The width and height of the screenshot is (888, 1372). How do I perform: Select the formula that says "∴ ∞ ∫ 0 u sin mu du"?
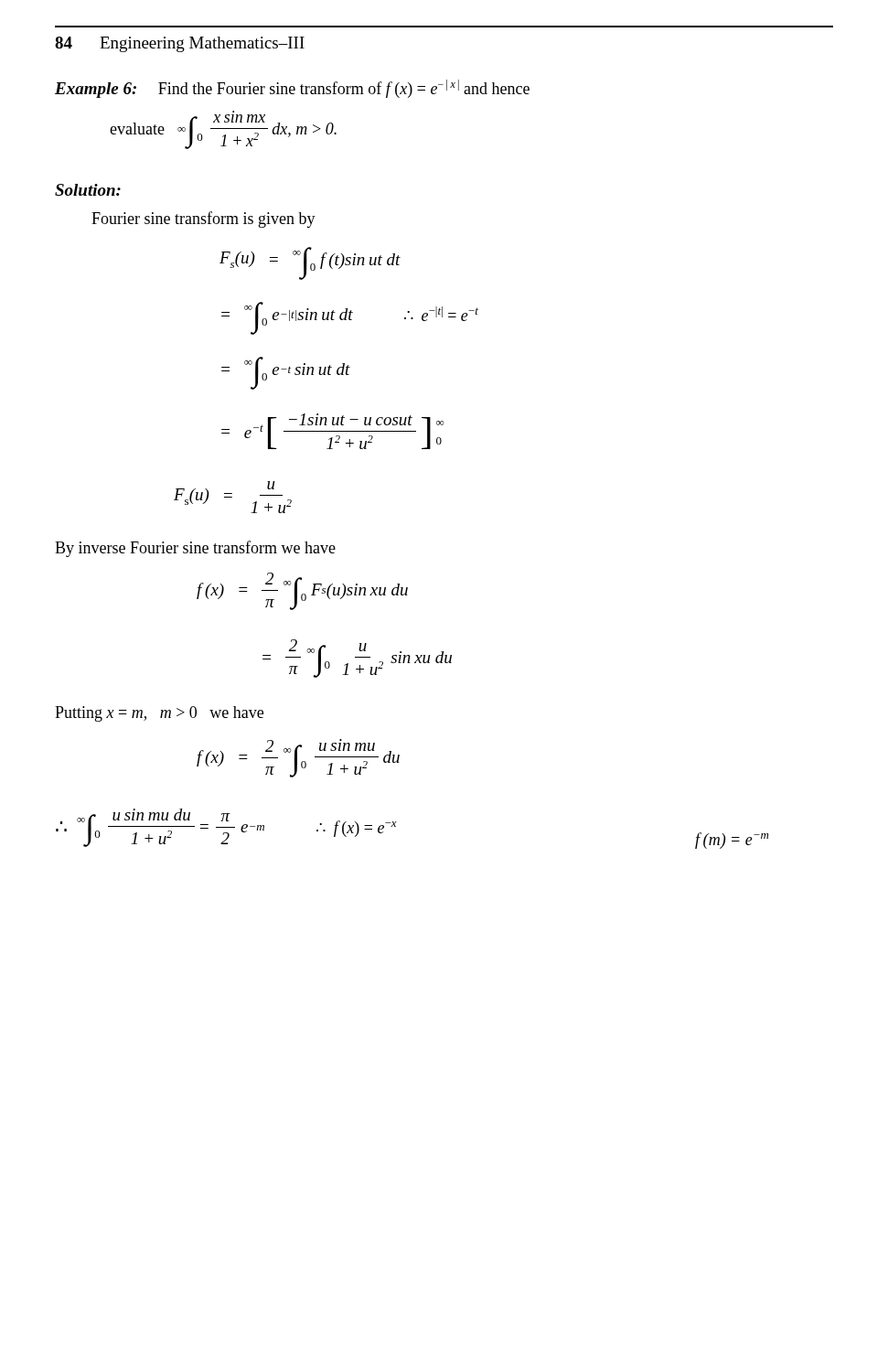412,827
